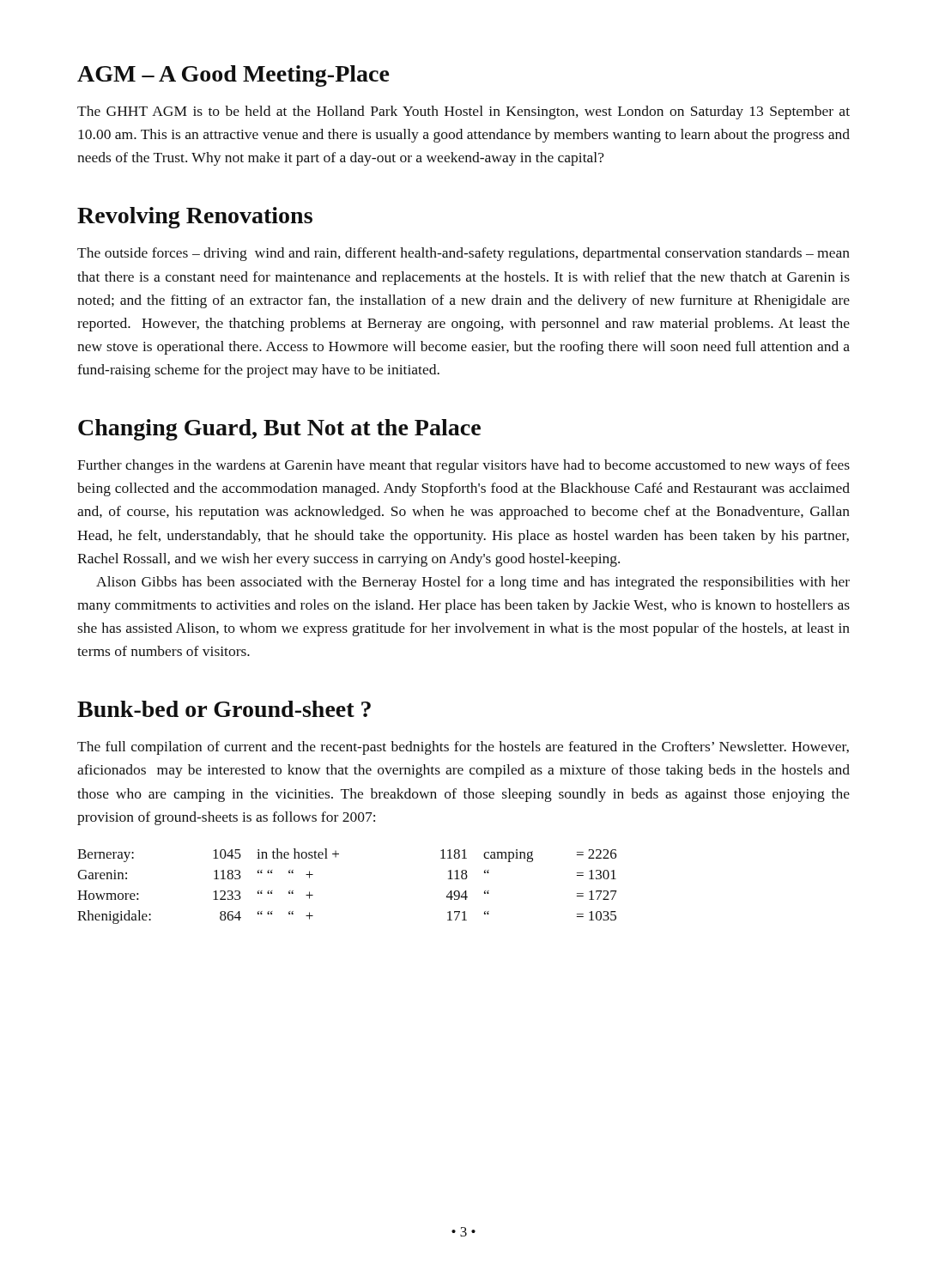Find the section header on this page that starts "AGM – A Good"
Image resolution: width=927 pixels, height=1288 pixels.
point(233,73)
